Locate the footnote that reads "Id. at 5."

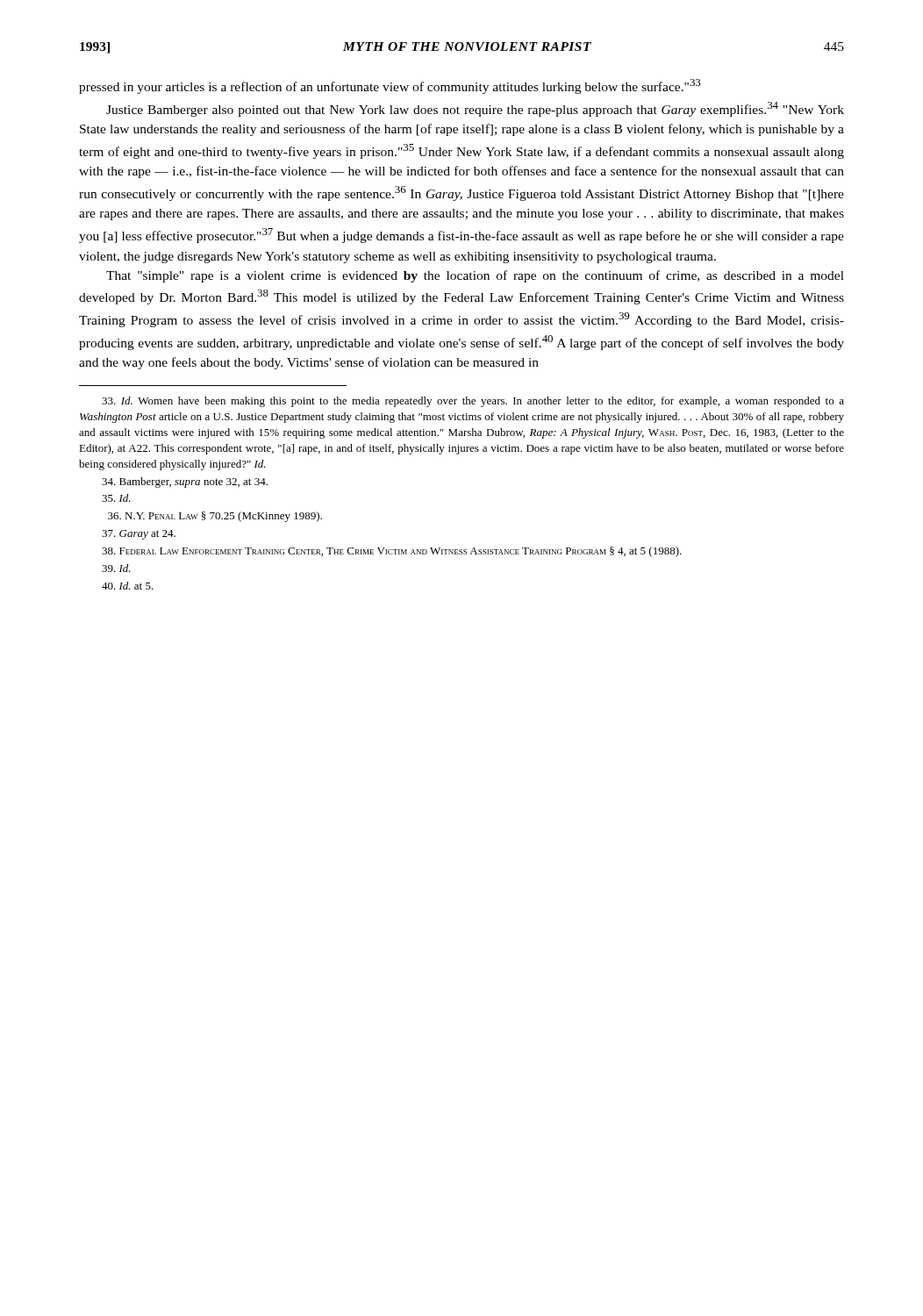pyautogui.click(x=128, y=586)
